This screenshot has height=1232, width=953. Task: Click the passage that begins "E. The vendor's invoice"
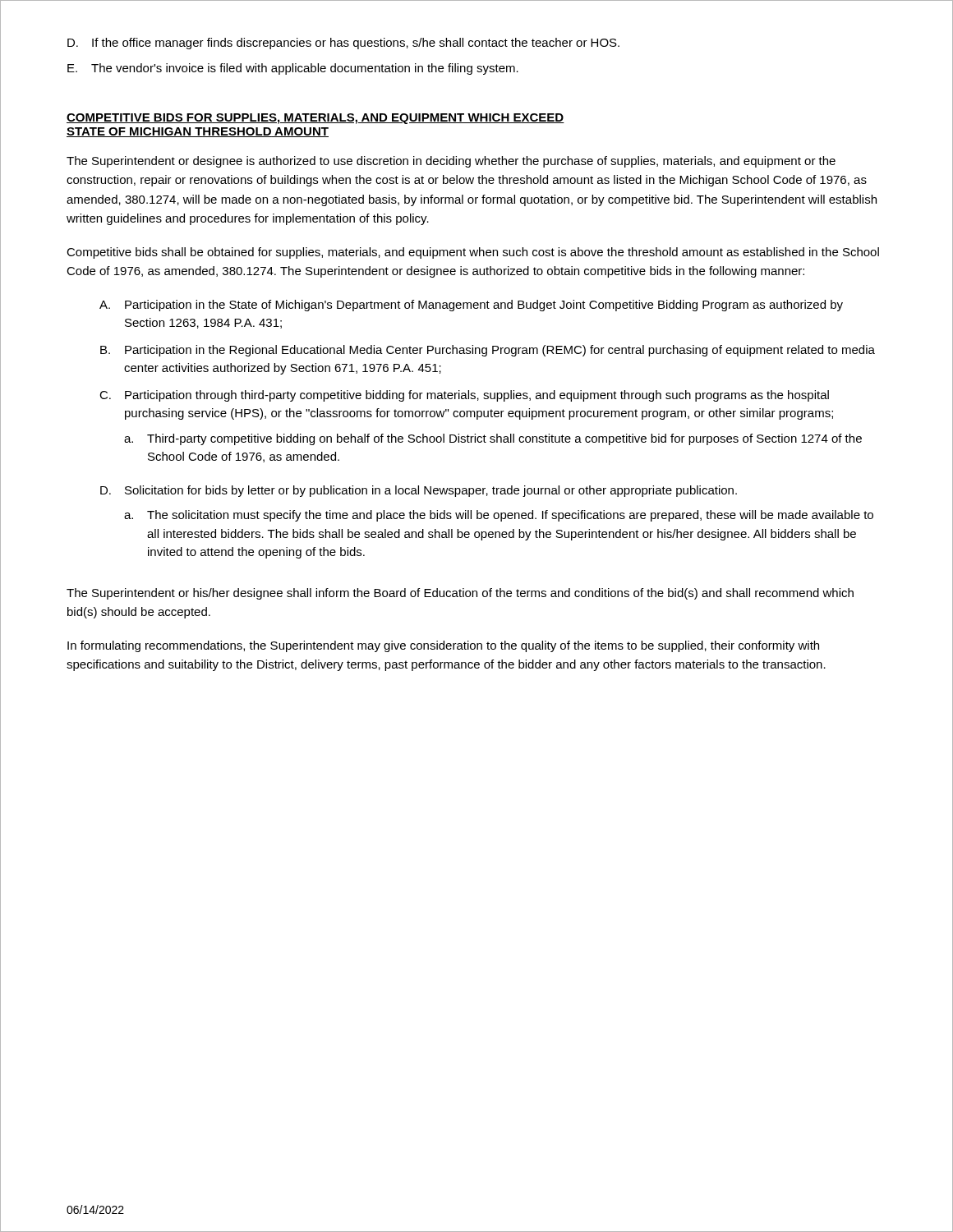[476, 68]
